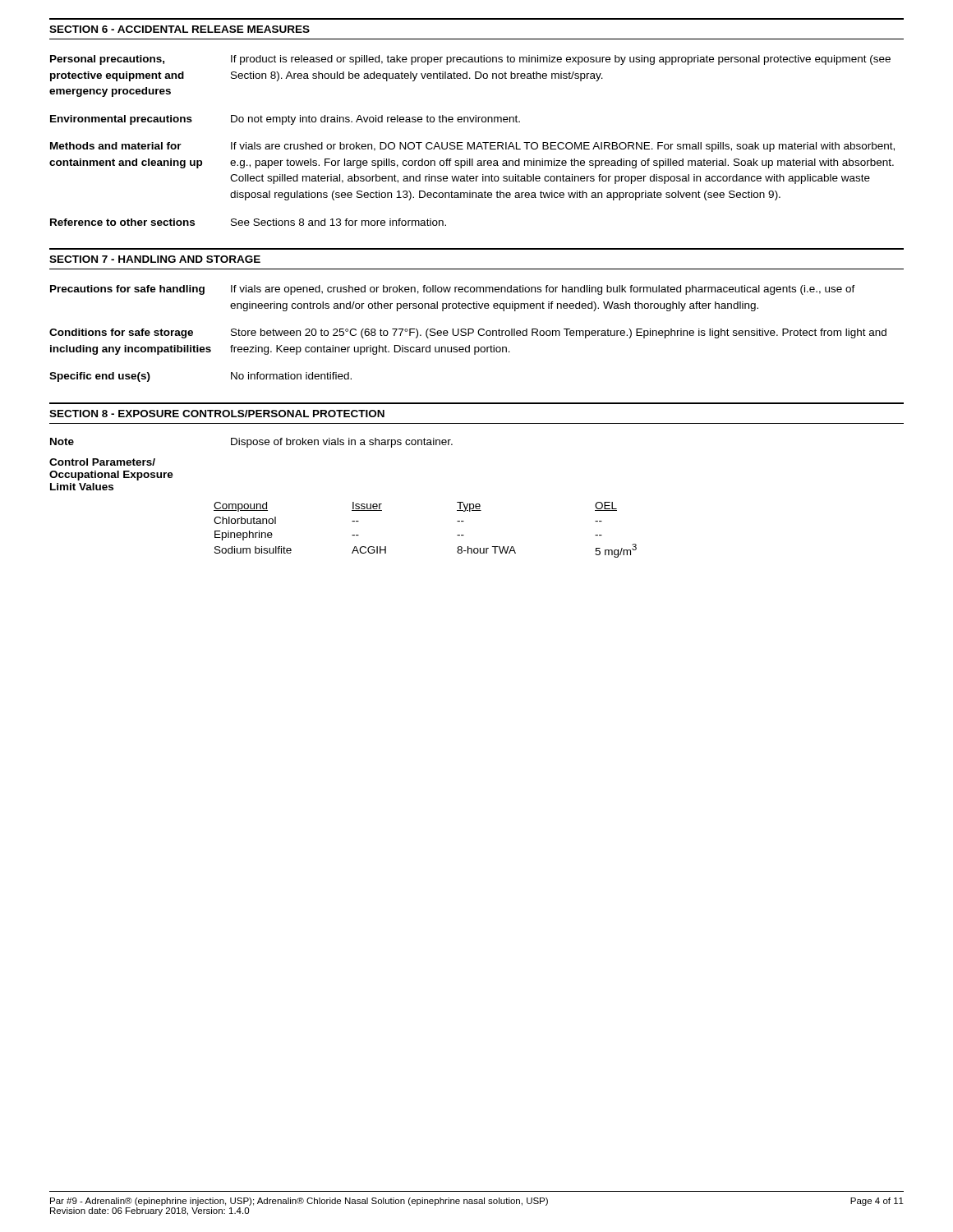
Task: Point to the block beginning "Personal precautions, protective equipment and emergency procedures"
Action: 476,75
